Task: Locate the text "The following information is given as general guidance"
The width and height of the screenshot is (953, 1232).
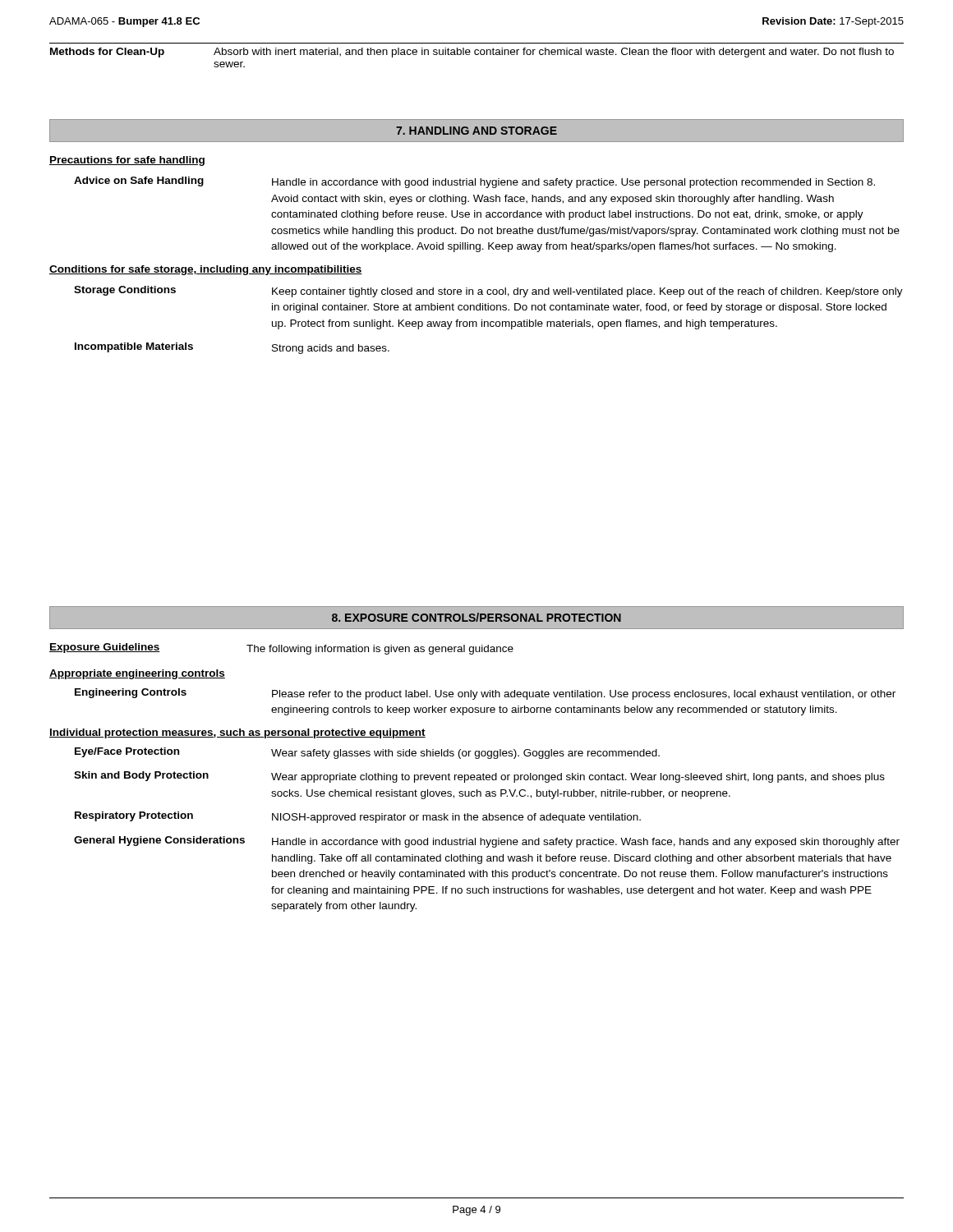Action: pos(380,648)
